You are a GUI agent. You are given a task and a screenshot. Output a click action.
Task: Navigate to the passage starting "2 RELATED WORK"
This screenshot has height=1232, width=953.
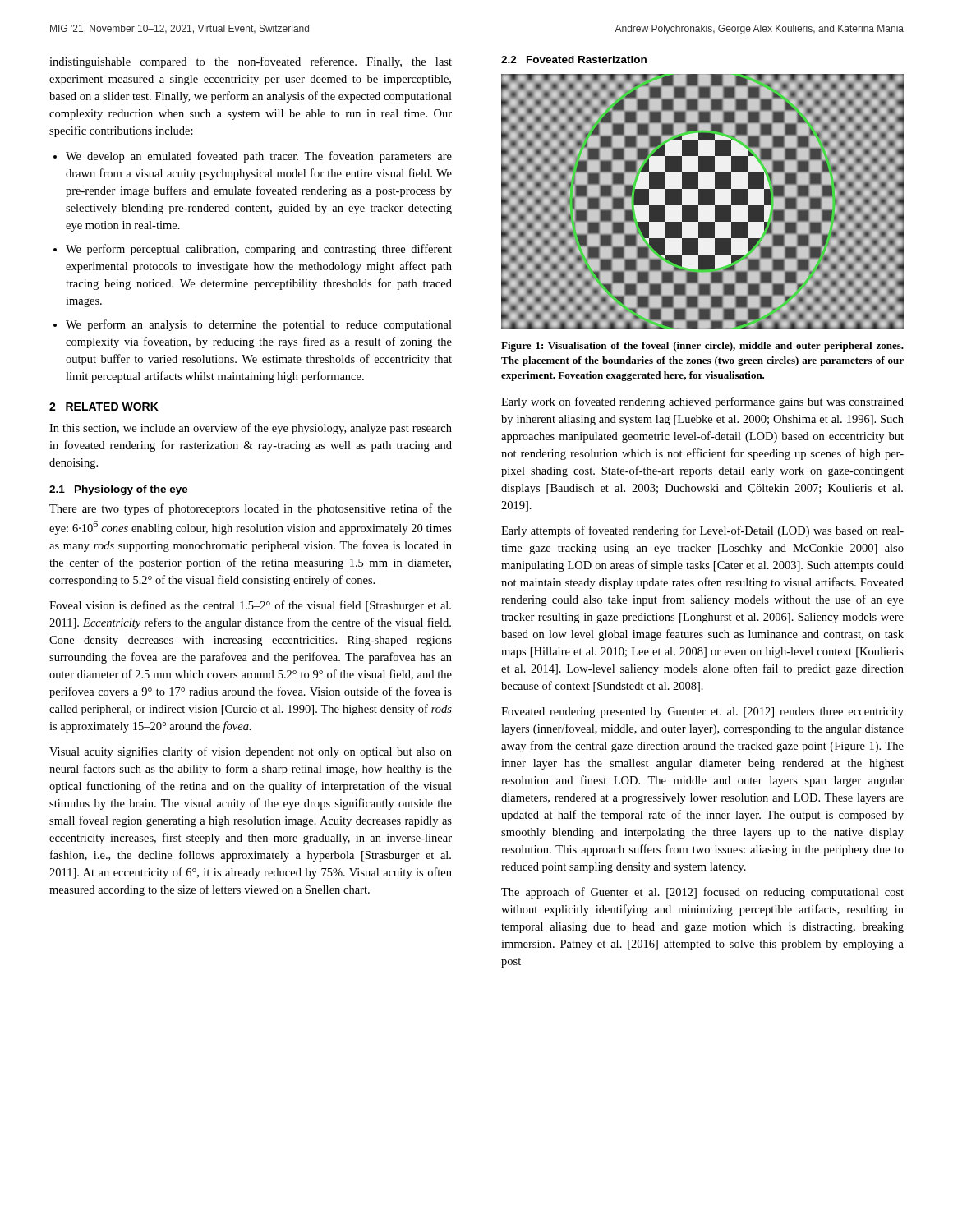click(x=104, y=407)
